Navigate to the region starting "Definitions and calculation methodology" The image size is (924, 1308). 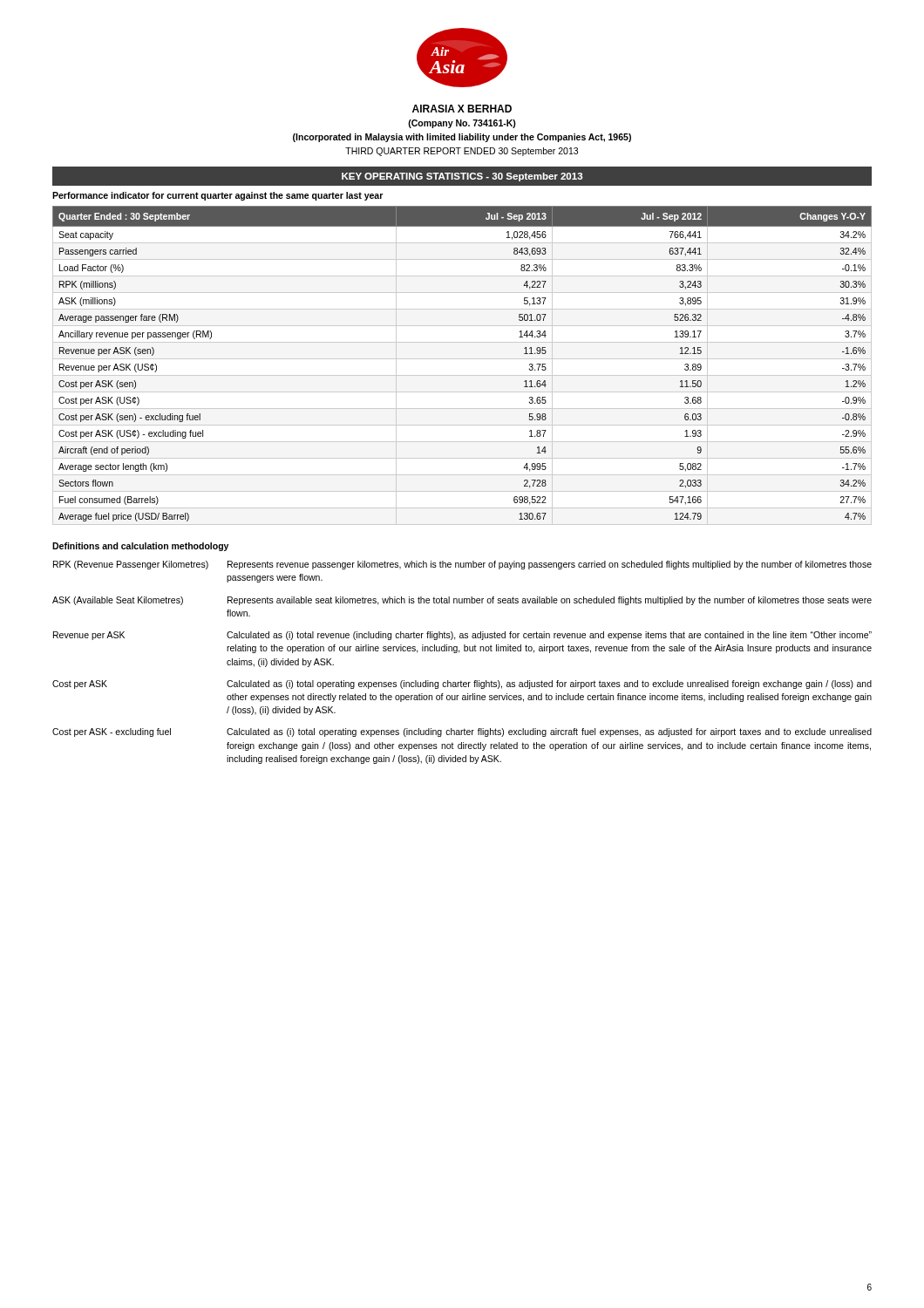tap(141, 546)
